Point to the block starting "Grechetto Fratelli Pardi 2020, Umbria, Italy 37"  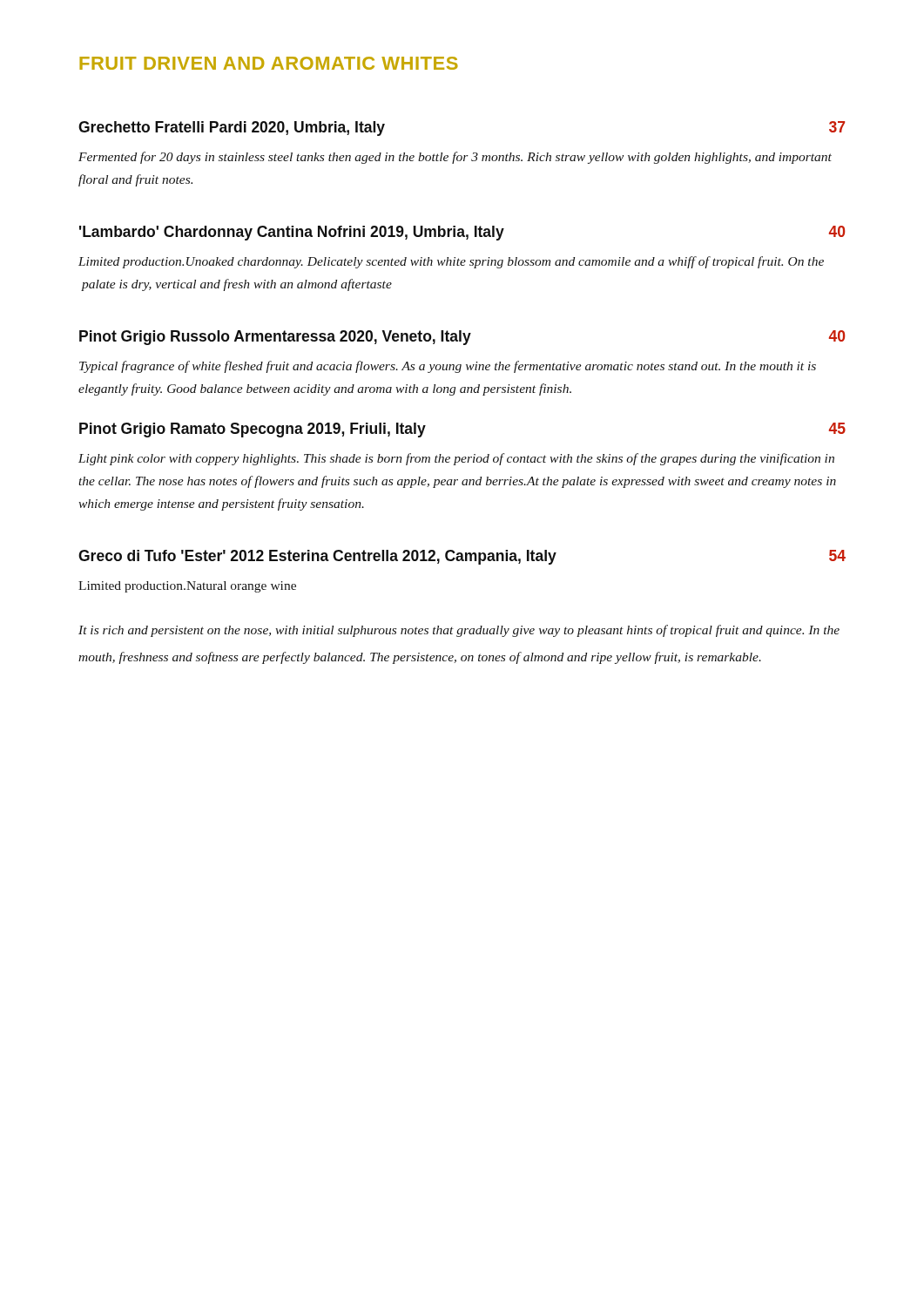click(x=230, y=129)
